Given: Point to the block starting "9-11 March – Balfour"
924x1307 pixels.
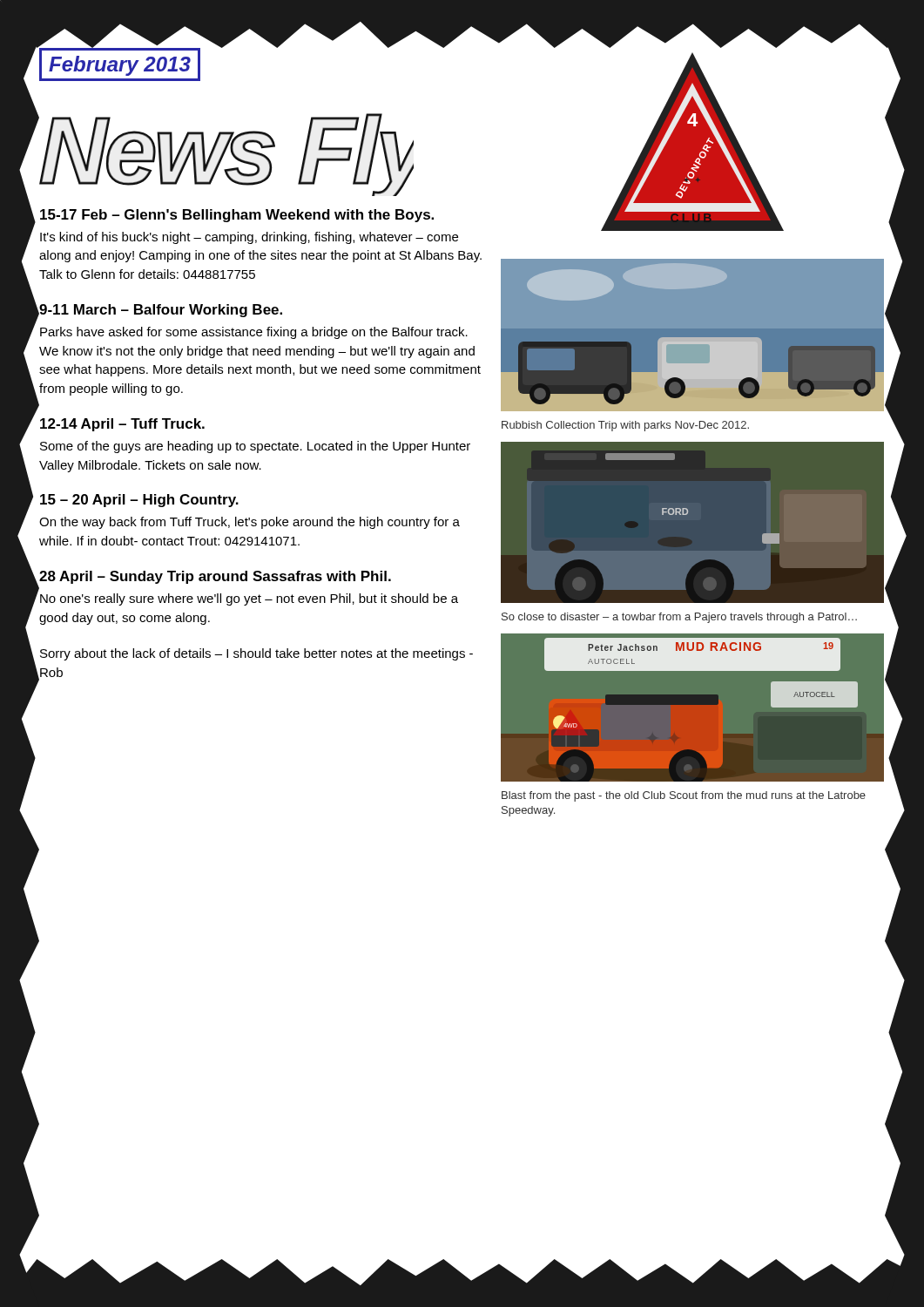Looking at the screenshot, I should click(x=161, y=310).
